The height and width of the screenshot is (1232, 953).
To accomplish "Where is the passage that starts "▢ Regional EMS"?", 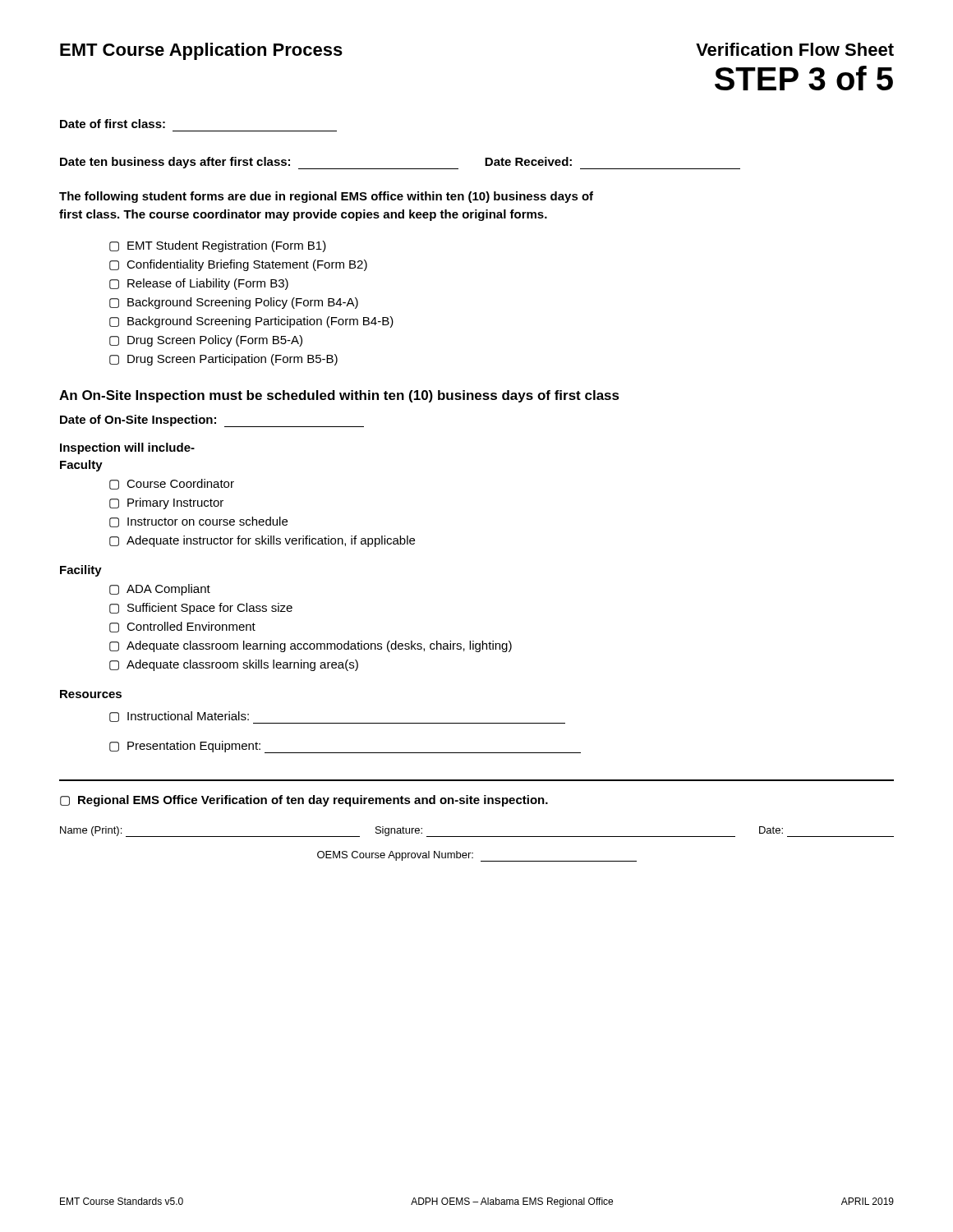I will 304,800.
